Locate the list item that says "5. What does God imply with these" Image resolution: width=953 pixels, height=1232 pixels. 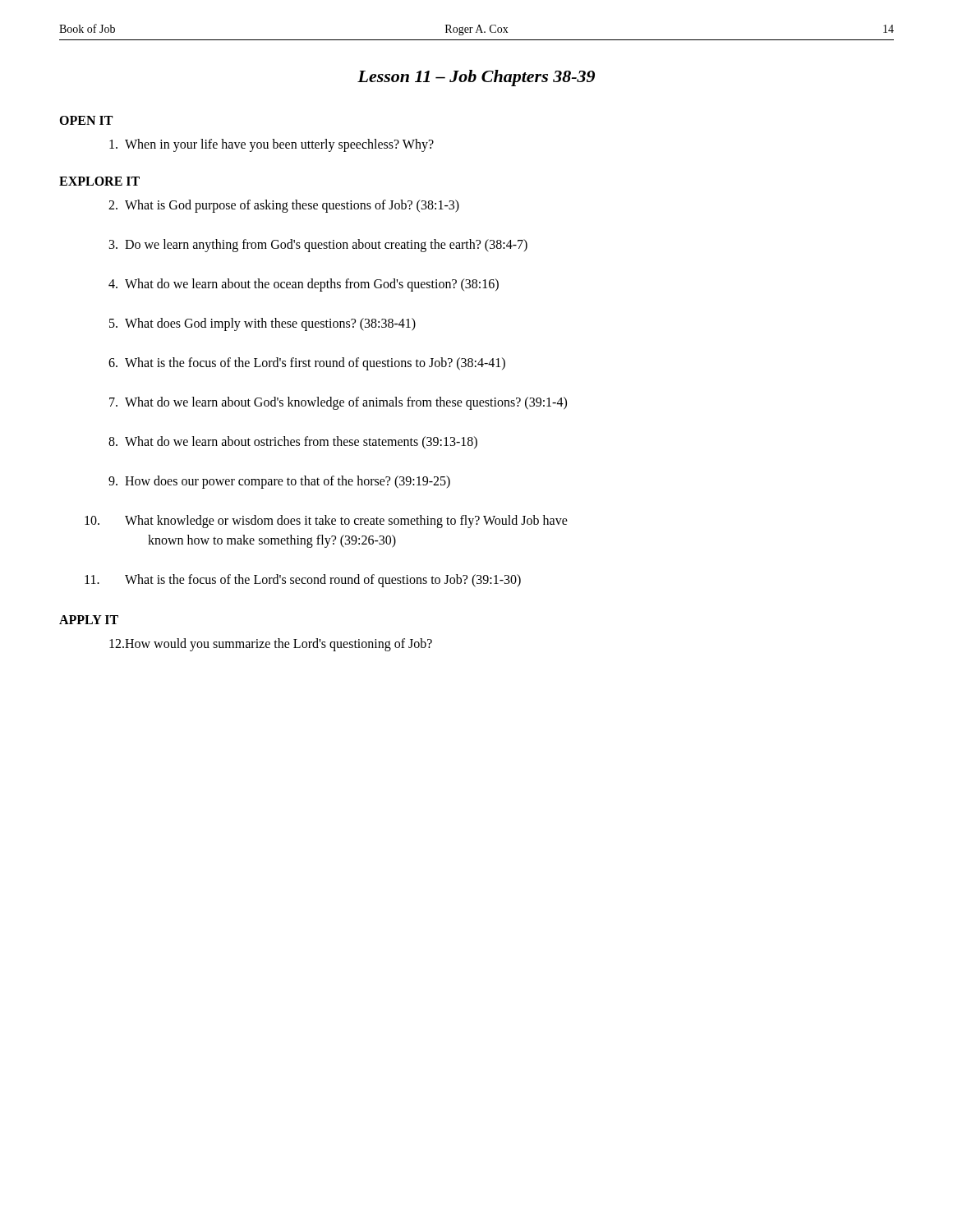point(262,324)
